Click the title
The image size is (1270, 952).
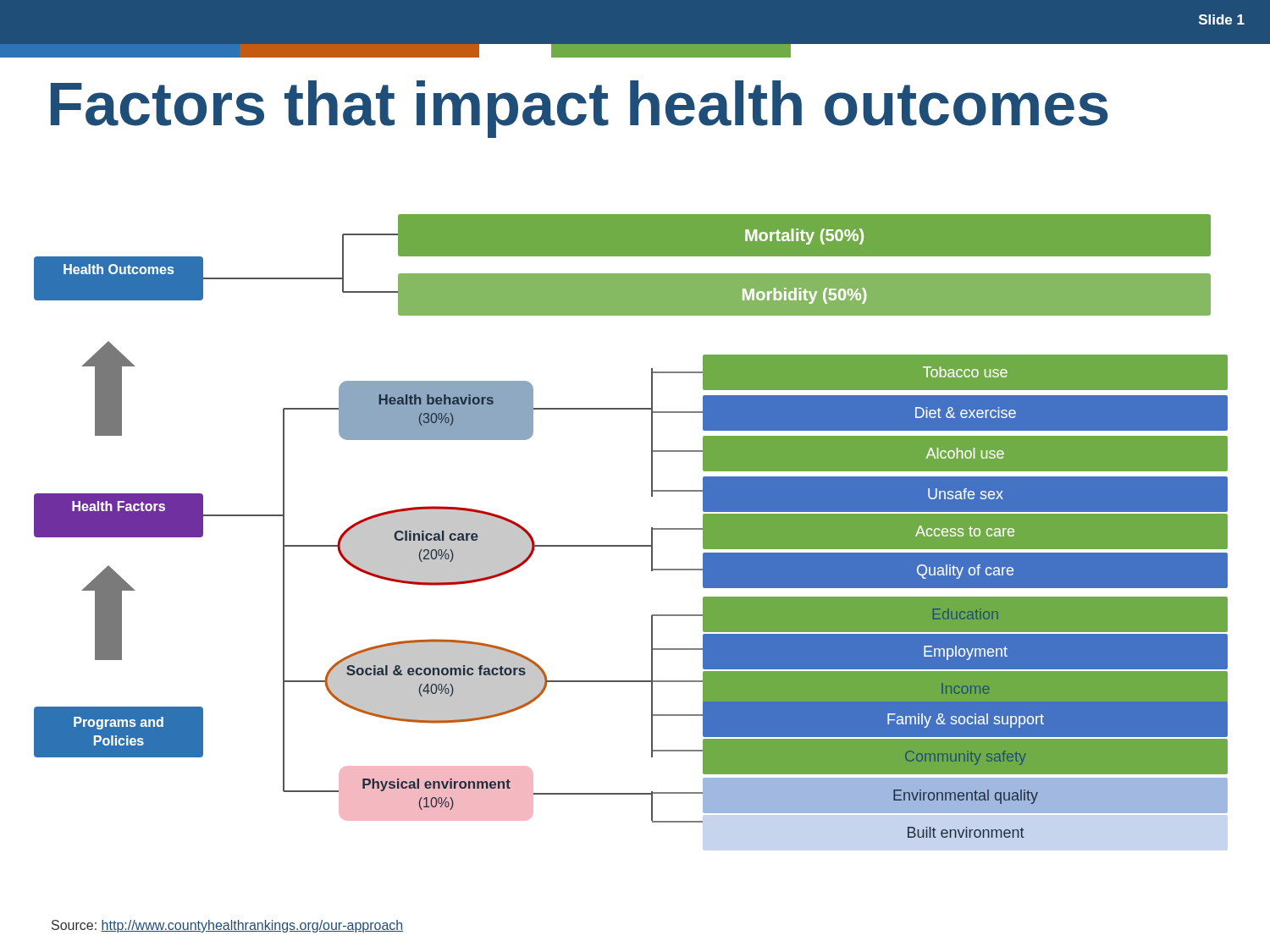click(578, 104)
